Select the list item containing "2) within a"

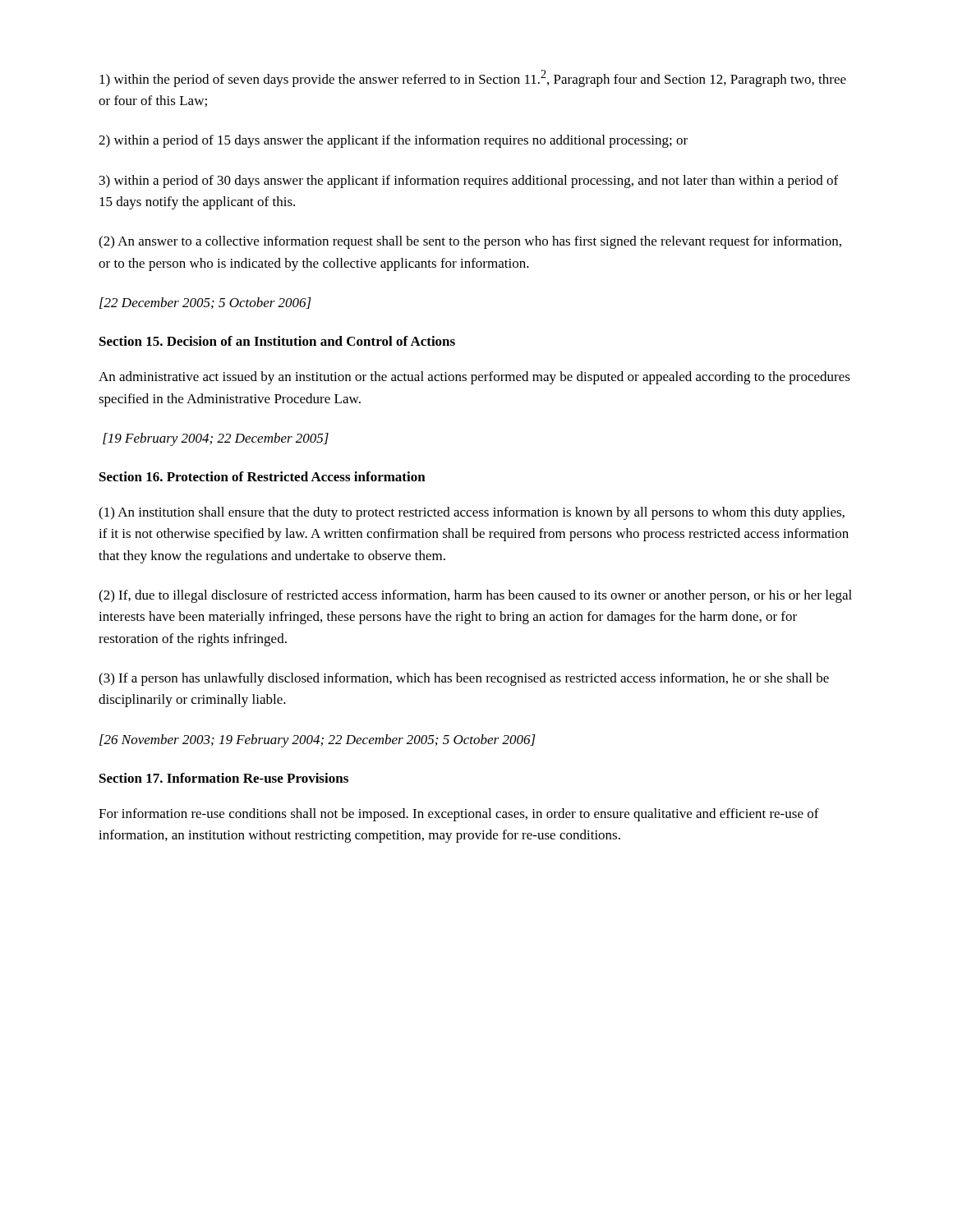point(393,140)
